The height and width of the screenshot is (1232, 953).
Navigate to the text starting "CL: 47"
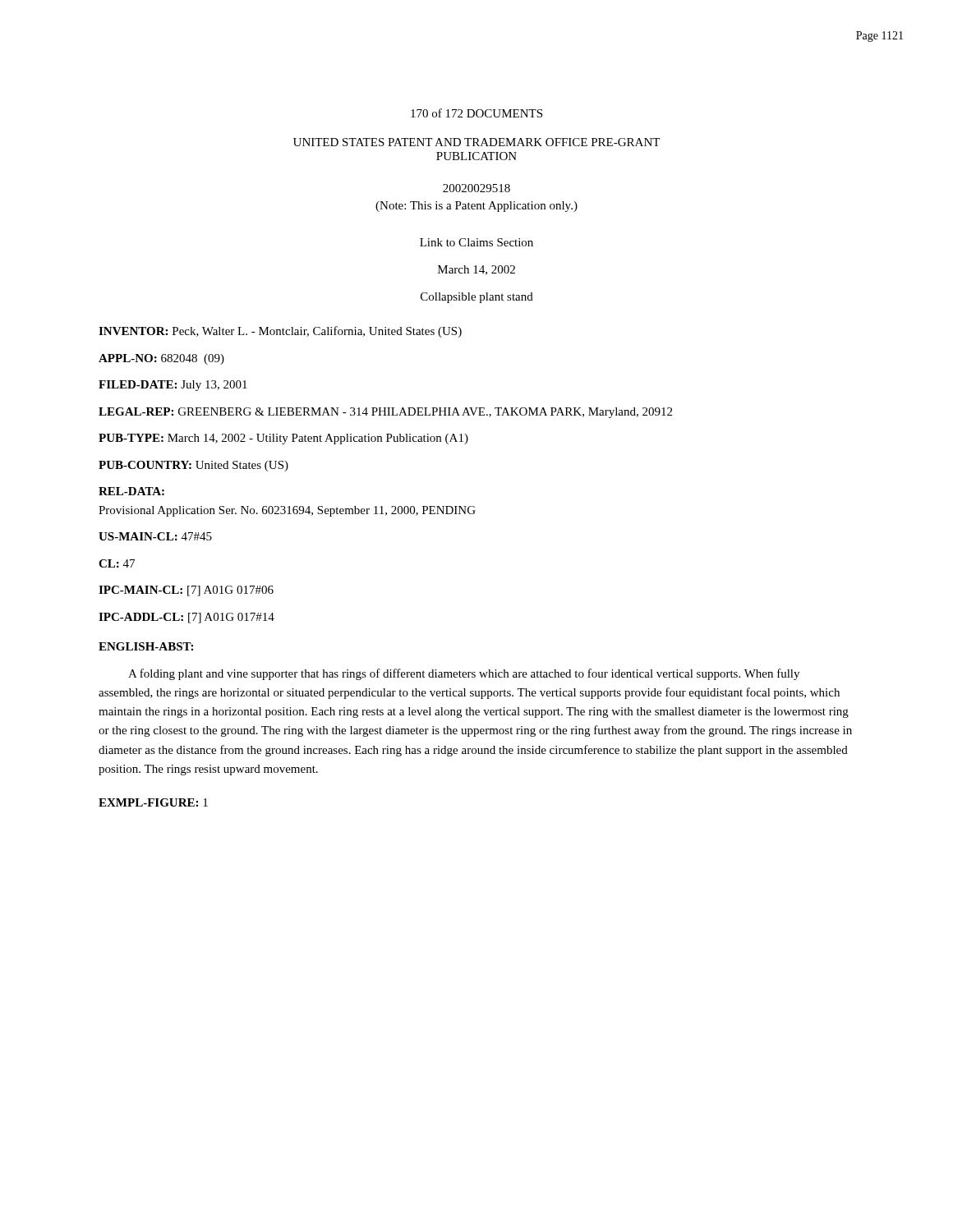(x=117, y=563)
